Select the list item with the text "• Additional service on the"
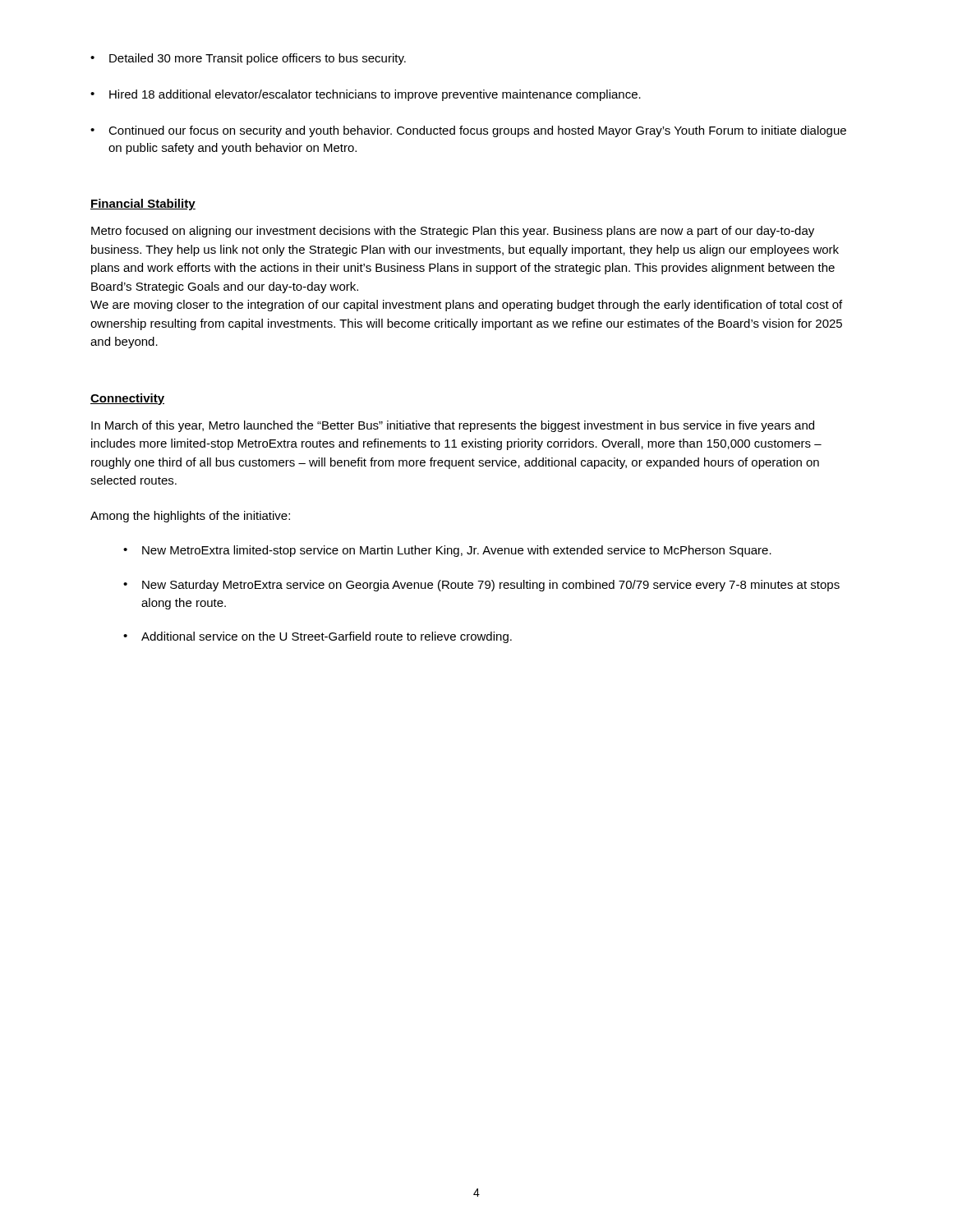 pyautogui.click(x=493, y=637)
